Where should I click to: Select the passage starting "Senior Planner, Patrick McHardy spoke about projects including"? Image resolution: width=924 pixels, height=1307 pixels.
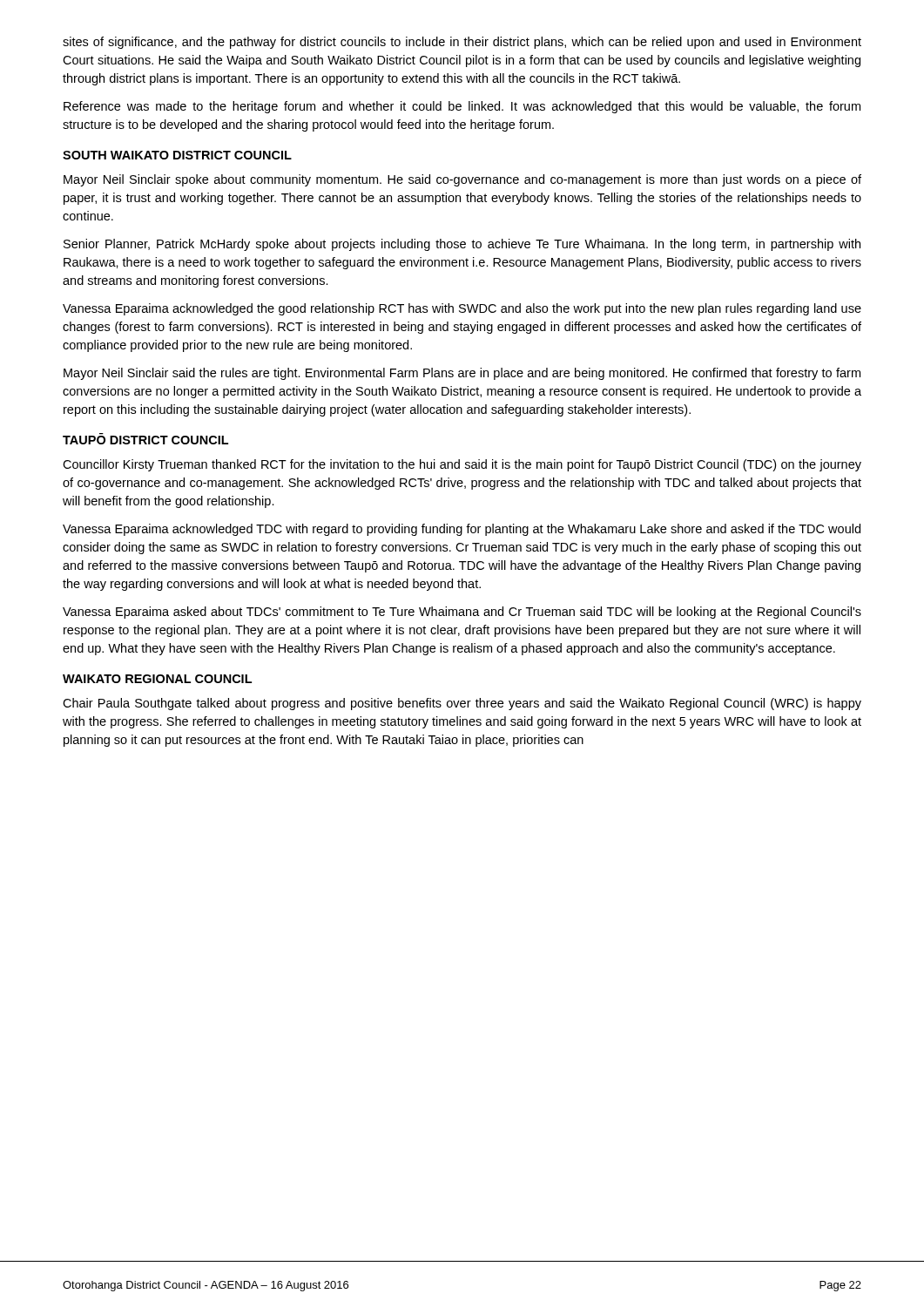(462, 263)
